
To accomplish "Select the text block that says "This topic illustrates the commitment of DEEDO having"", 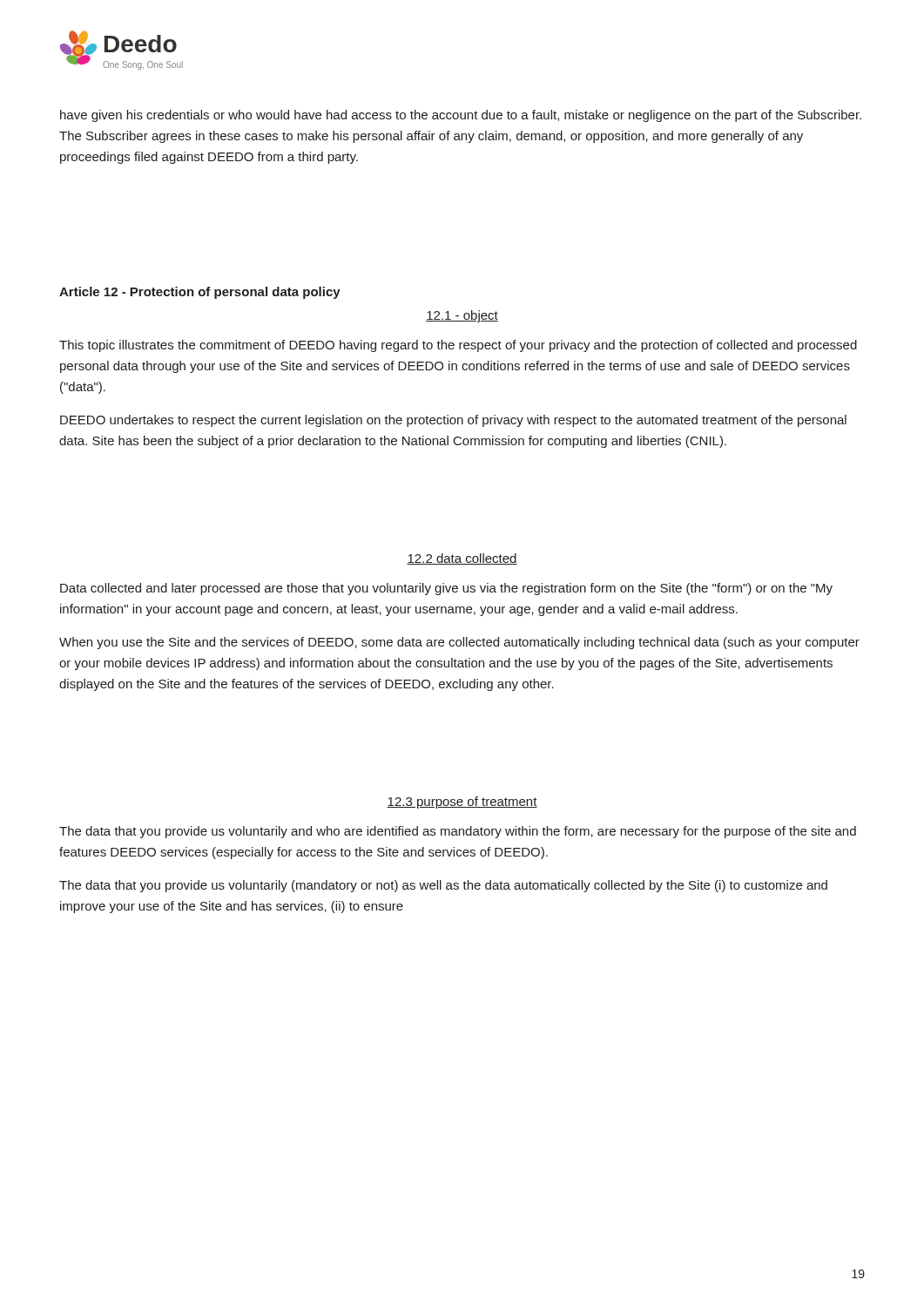I will click(x=458, y=366).
